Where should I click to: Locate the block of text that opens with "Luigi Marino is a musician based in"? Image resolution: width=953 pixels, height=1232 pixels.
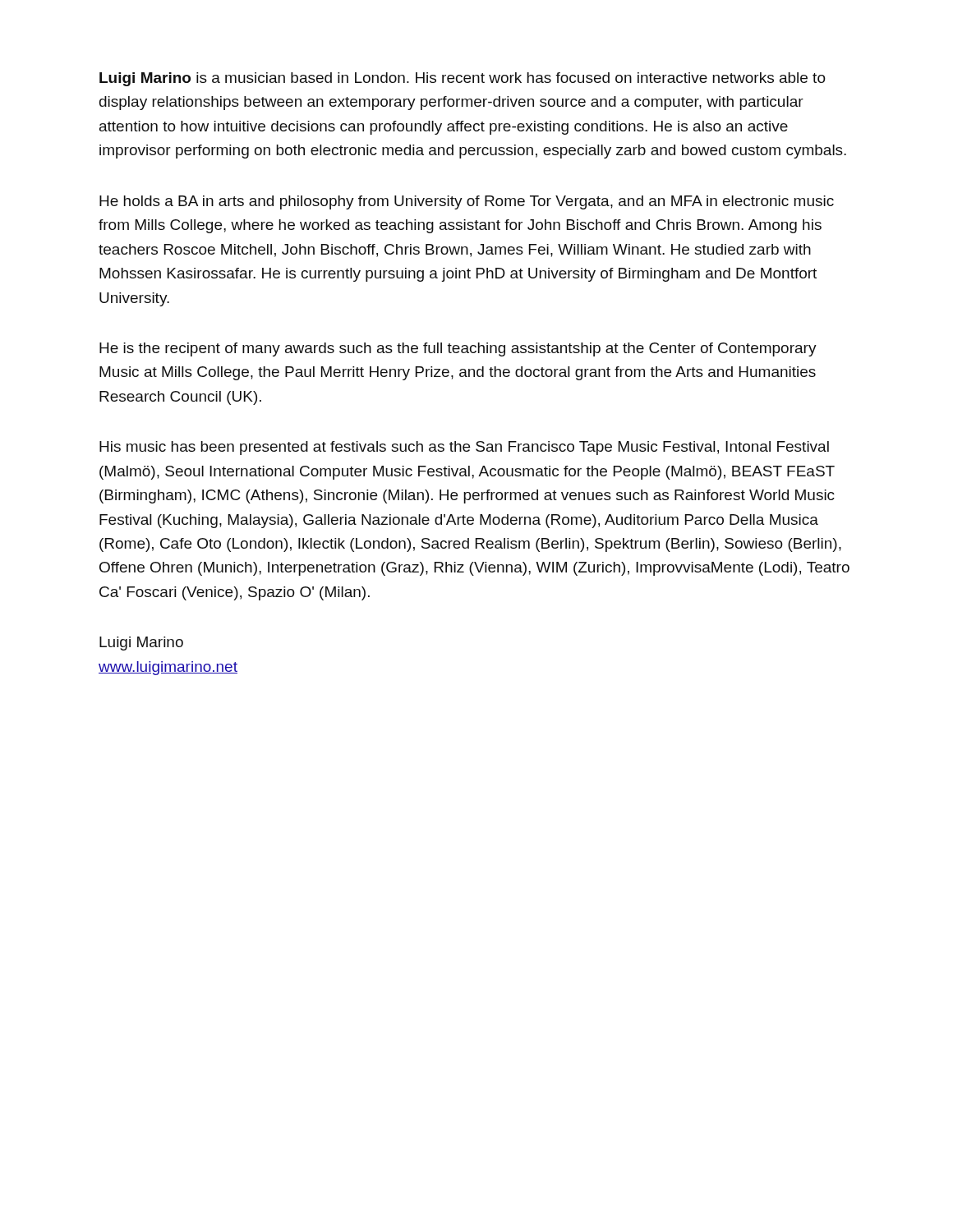[473, 114]
